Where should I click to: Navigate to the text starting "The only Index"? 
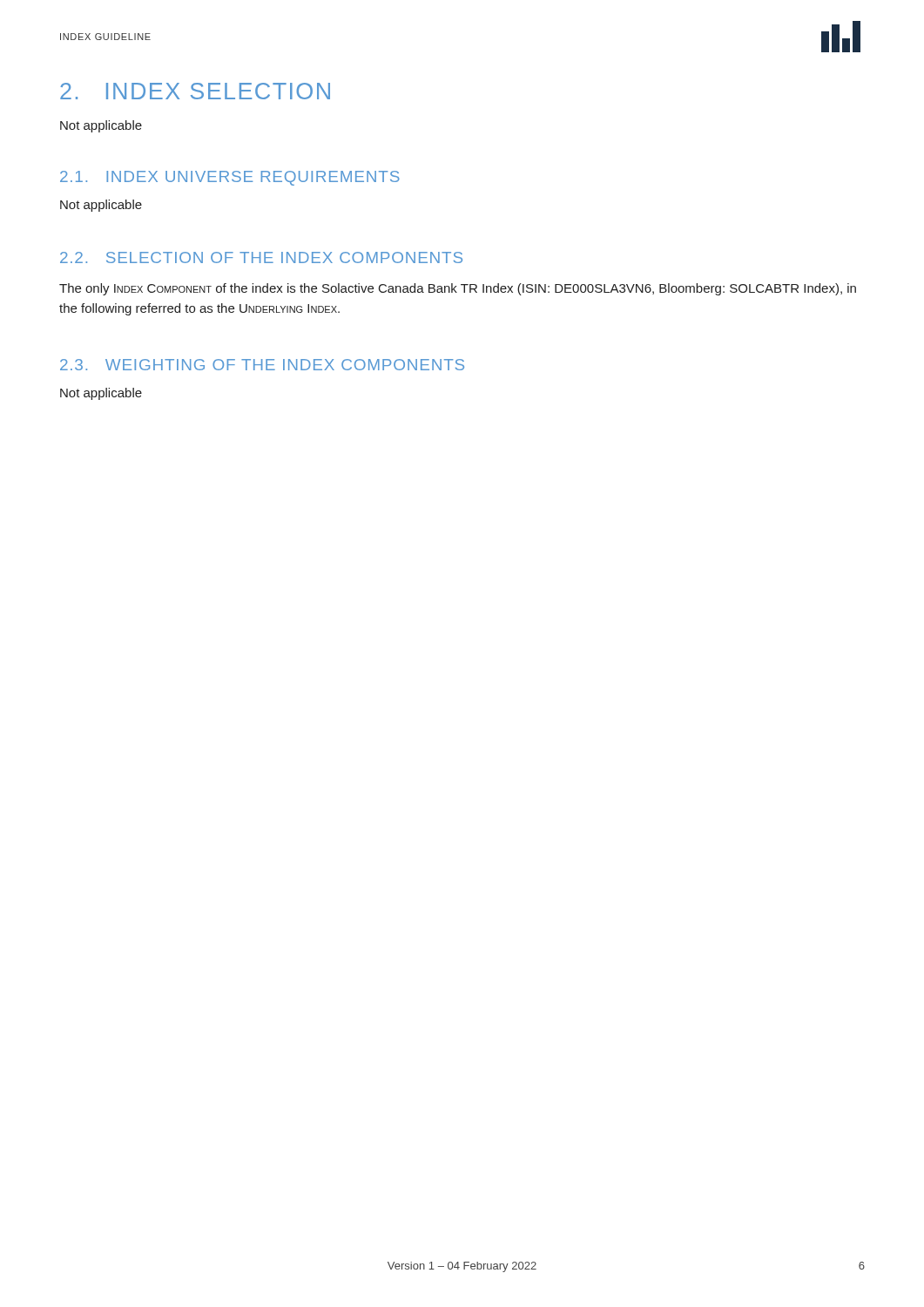[458, 298]
